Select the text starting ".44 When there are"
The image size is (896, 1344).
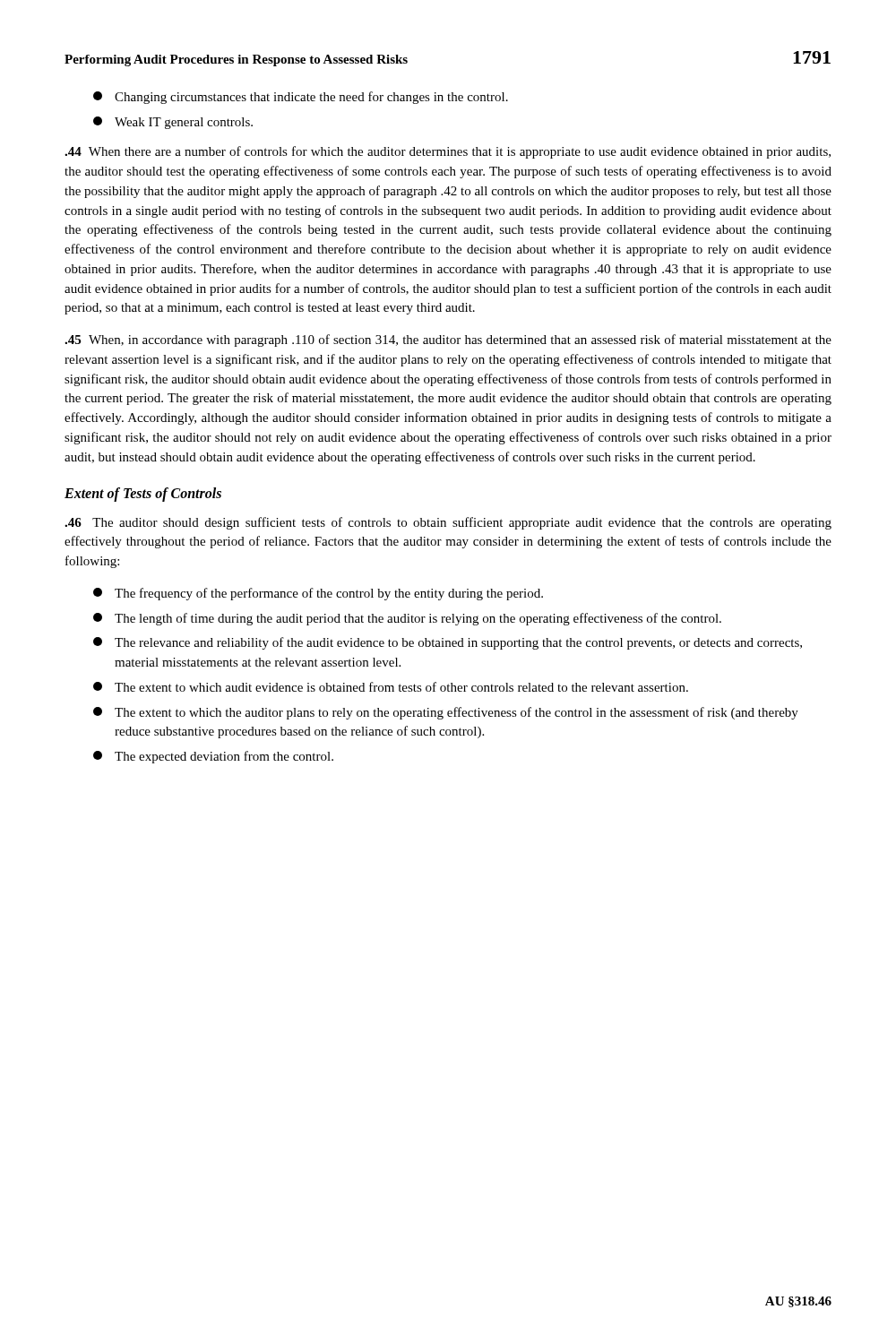click(448, 230)
